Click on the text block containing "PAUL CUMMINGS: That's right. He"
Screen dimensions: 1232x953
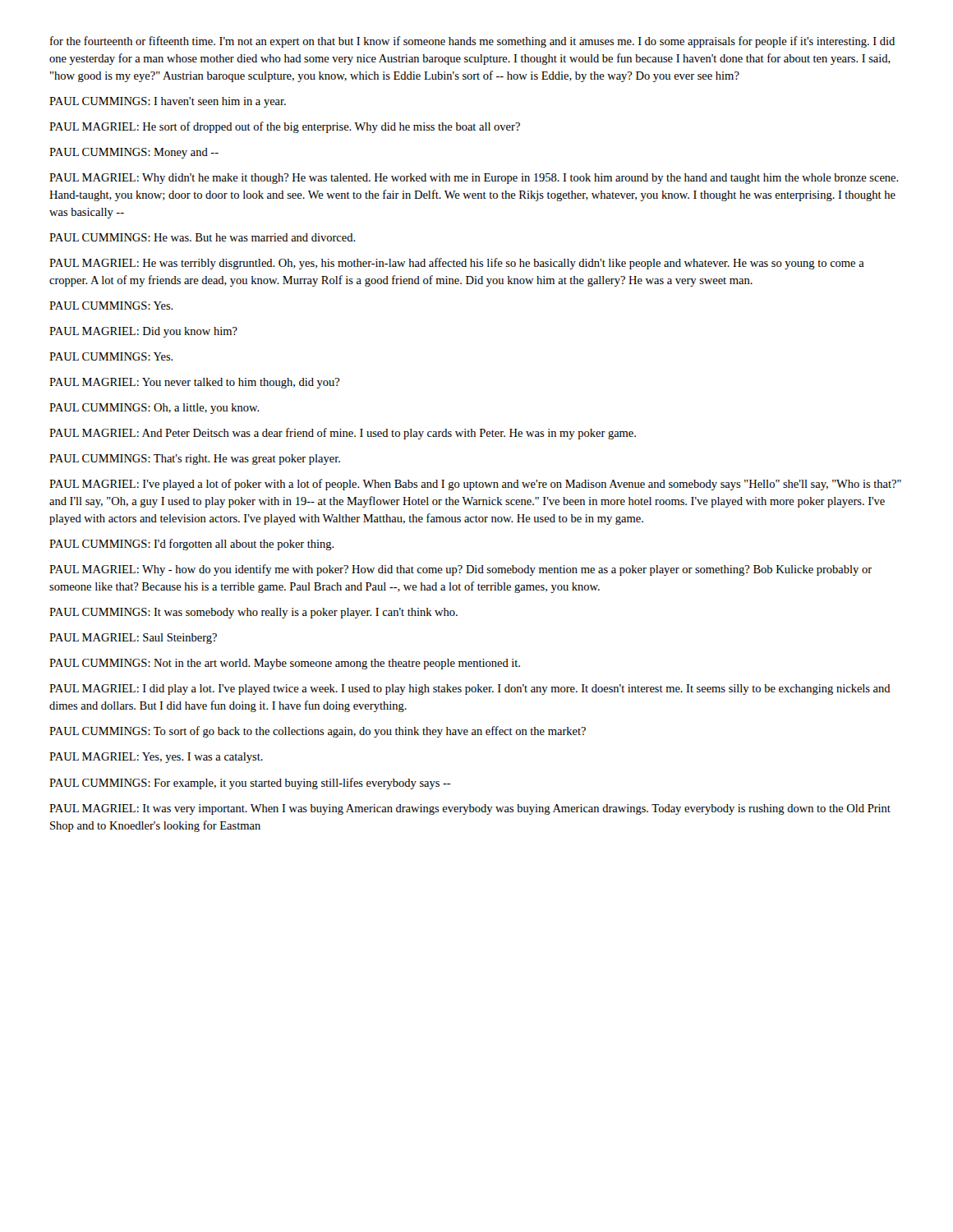coord(195,459)
